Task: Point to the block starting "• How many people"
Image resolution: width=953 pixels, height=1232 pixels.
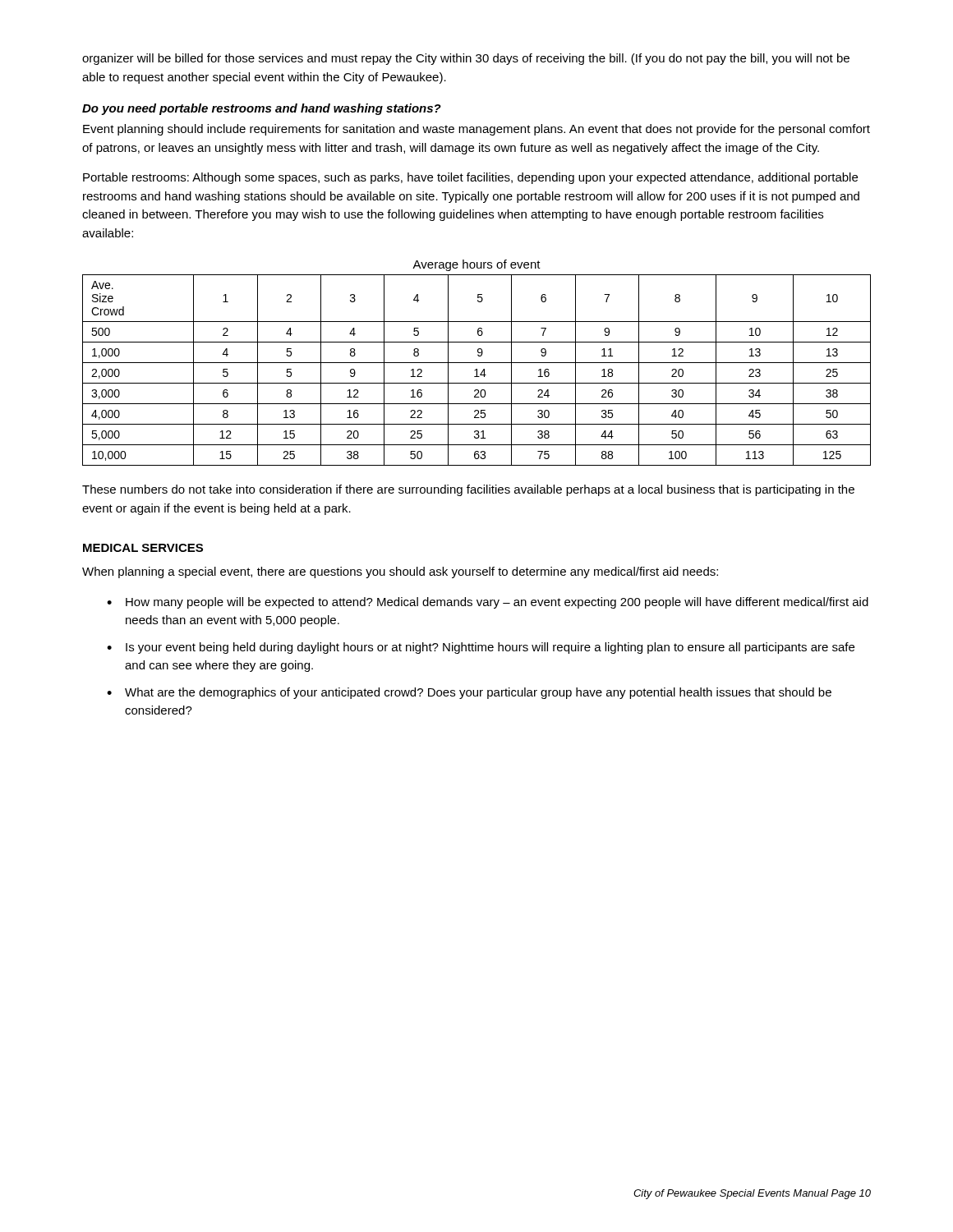Action: [x=489, y=611]
